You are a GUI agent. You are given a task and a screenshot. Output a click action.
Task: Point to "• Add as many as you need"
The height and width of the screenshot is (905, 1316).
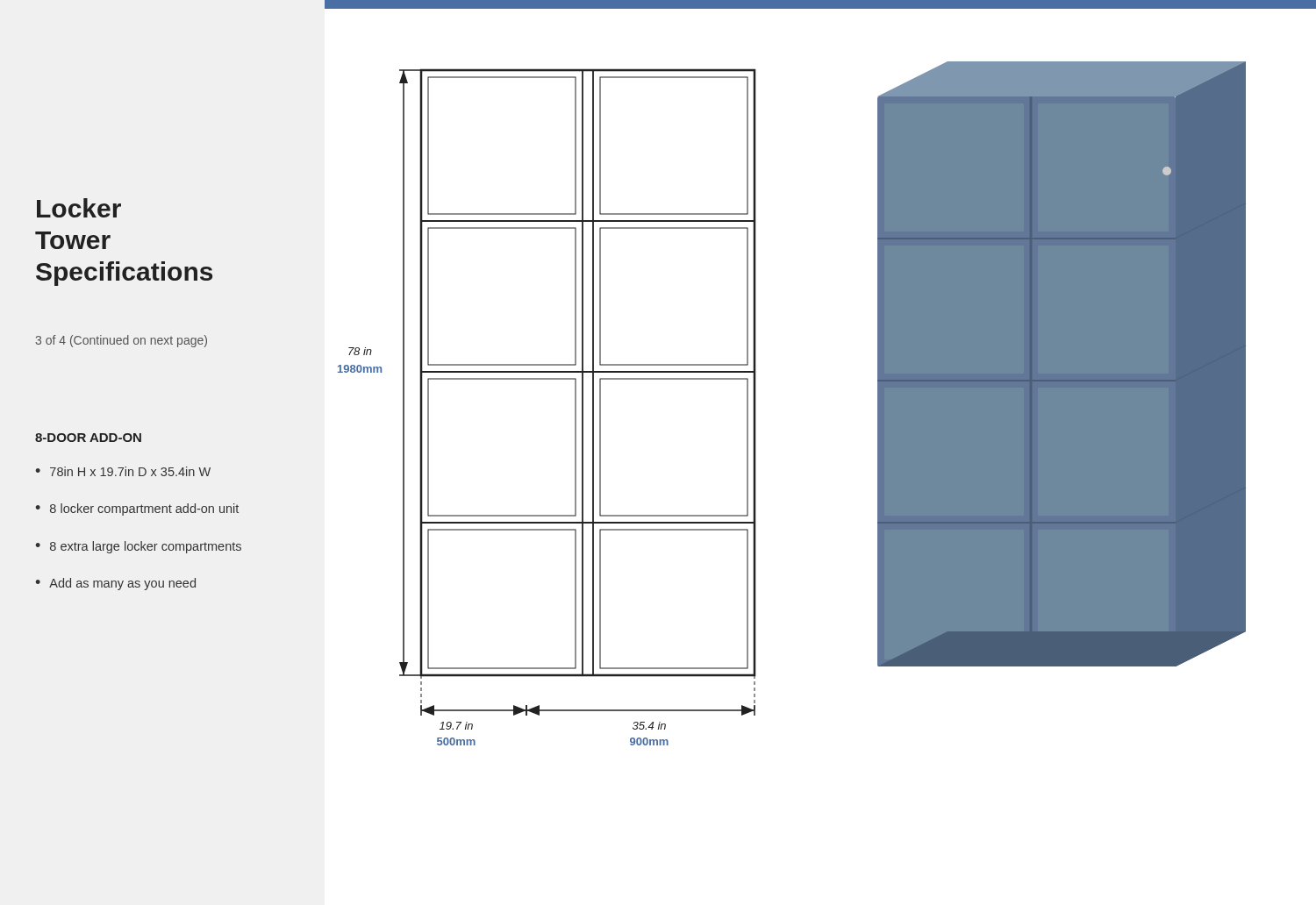point(116,583)
